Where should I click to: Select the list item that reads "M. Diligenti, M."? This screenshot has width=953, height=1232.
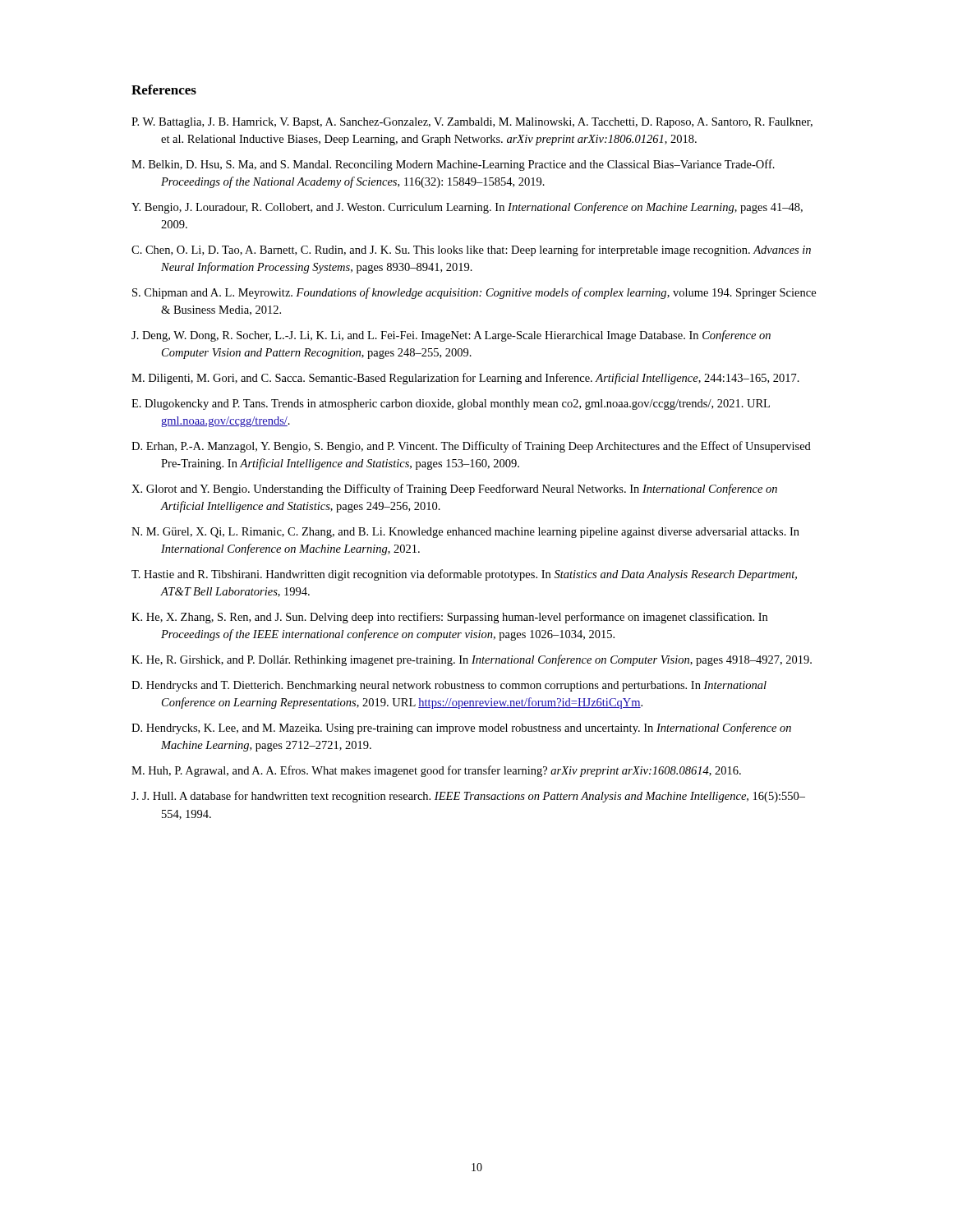pos(466,378)
